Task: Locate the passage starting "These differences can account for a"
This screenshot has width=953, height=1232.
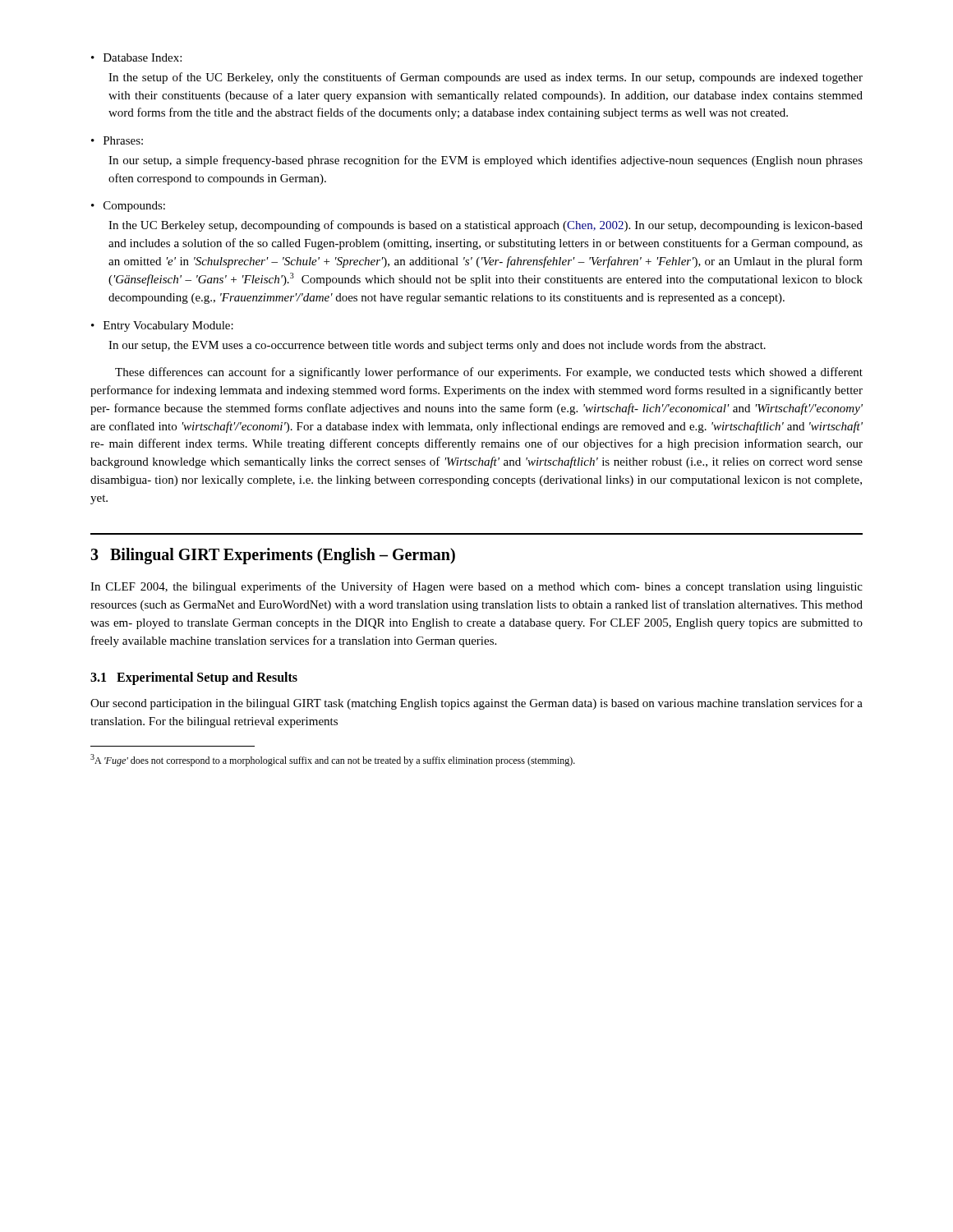Action: click(476, 435)
